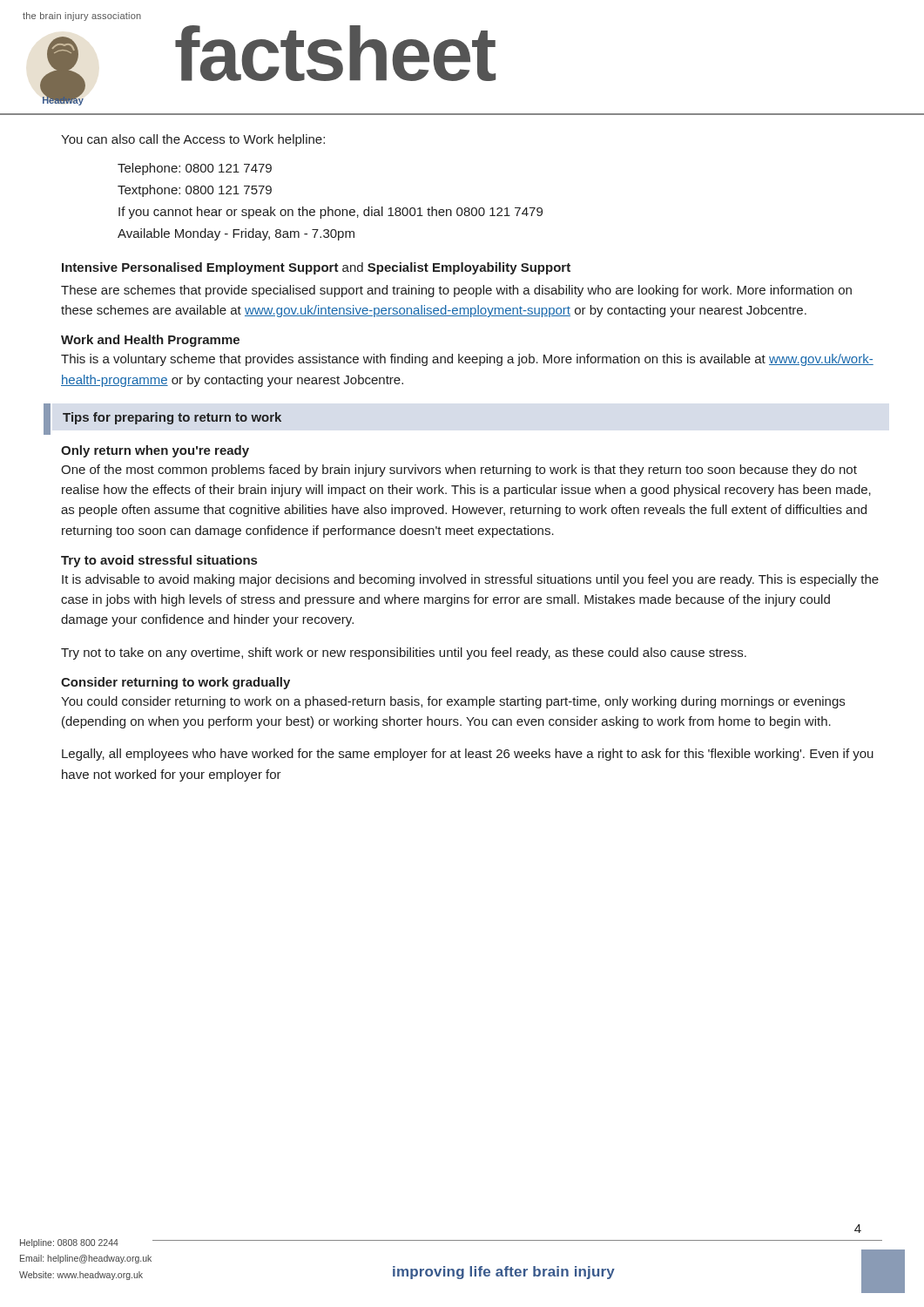Select the section header containing "Only return when you're ready"
This screenshot has height=1307, width=924.
(155, 450)
